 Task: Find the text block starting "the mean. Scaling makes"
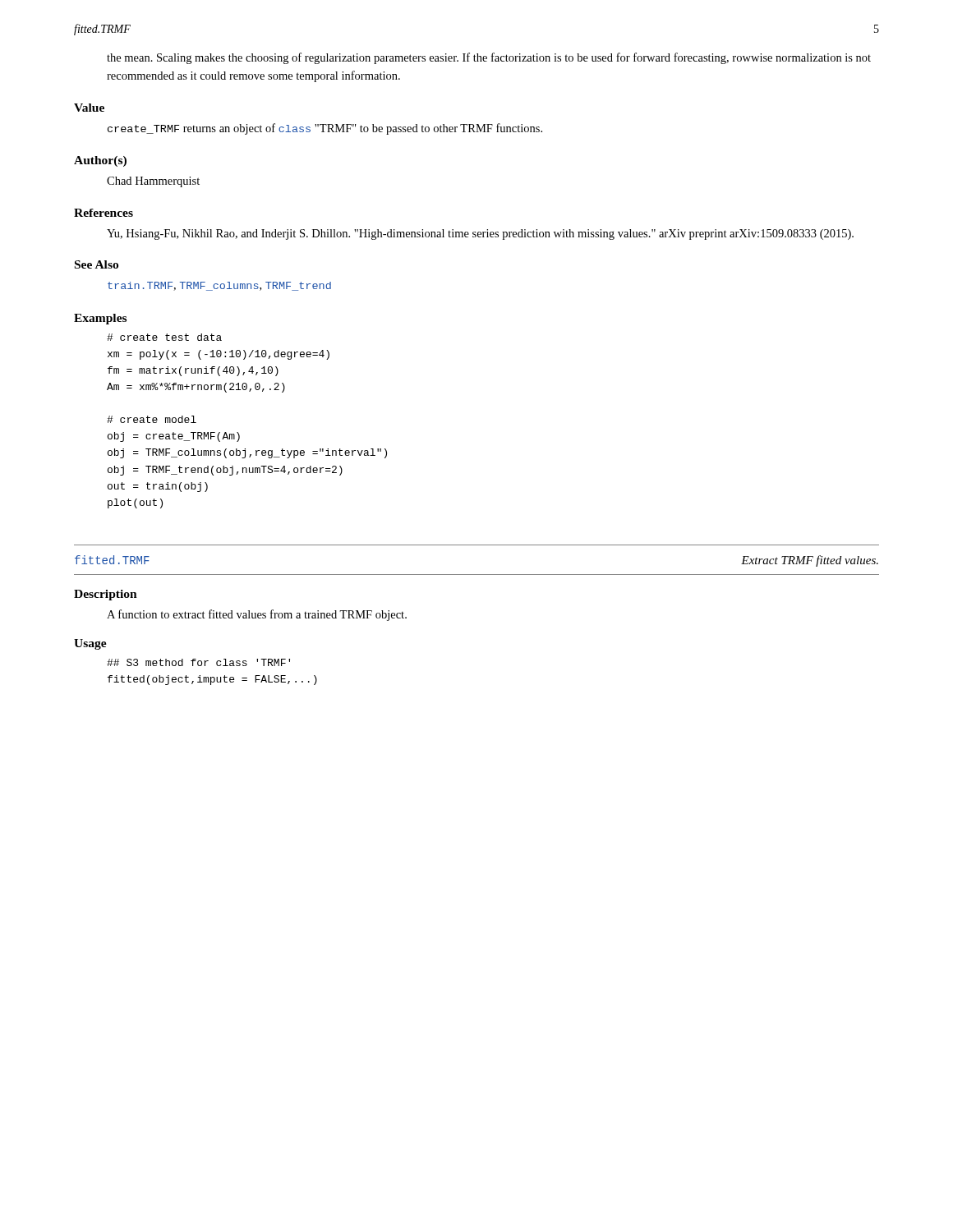[x=489, y=66]
